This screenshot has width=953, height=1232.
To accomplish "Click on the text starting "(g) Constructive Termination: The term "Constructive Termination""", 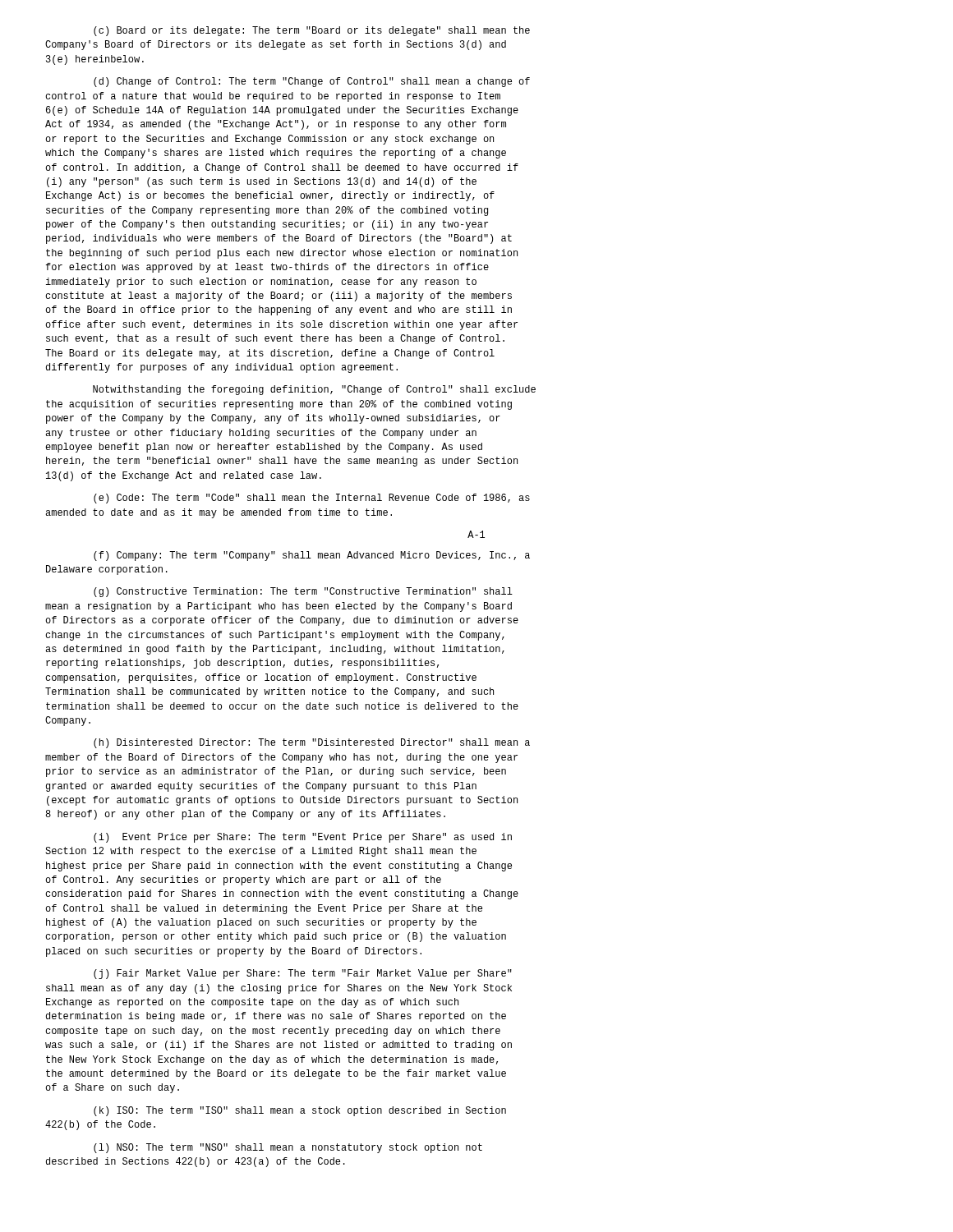I will coord(282,657).
